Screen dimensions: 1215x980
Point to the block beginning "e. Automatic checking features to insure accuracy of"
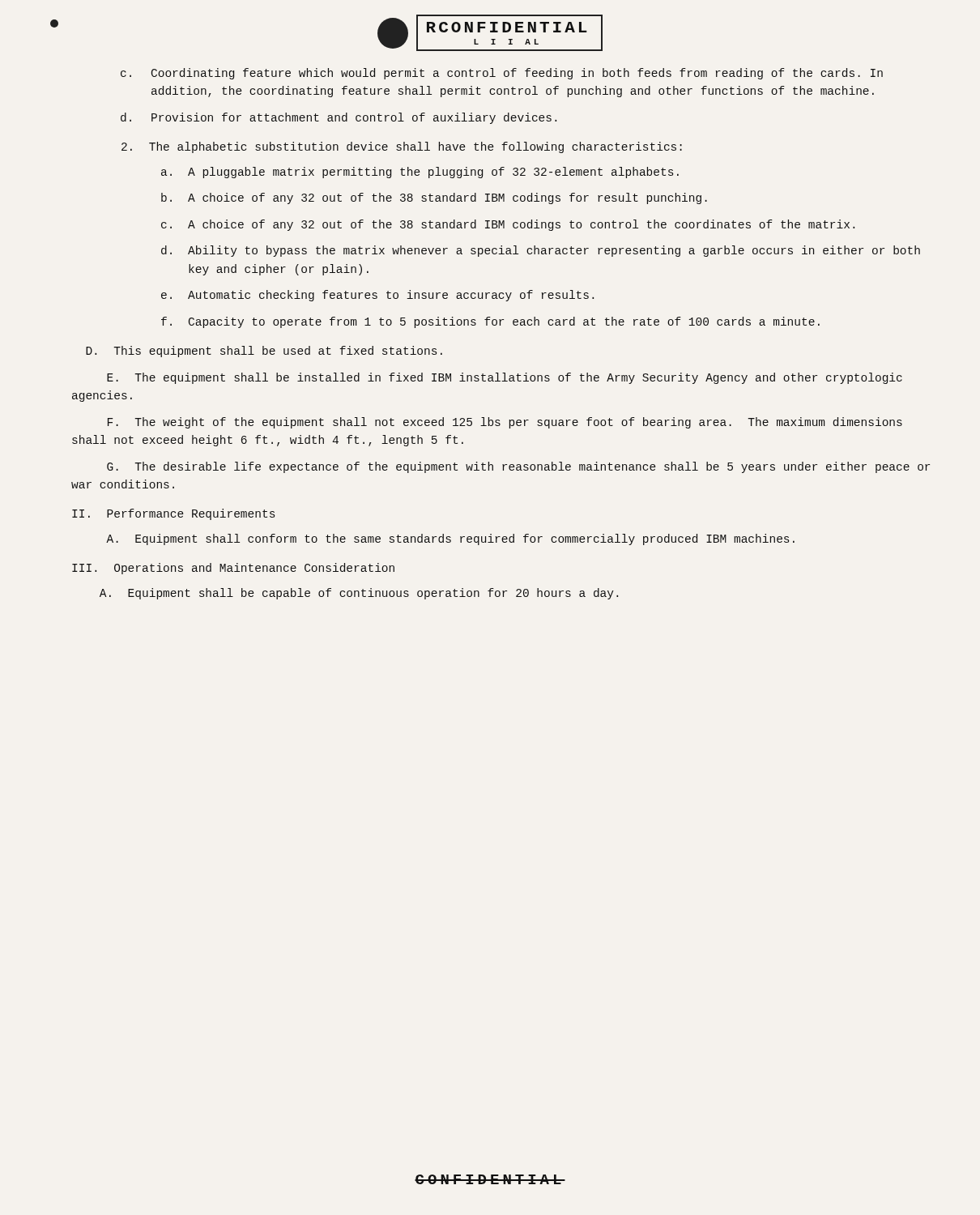tap(546, 296)
